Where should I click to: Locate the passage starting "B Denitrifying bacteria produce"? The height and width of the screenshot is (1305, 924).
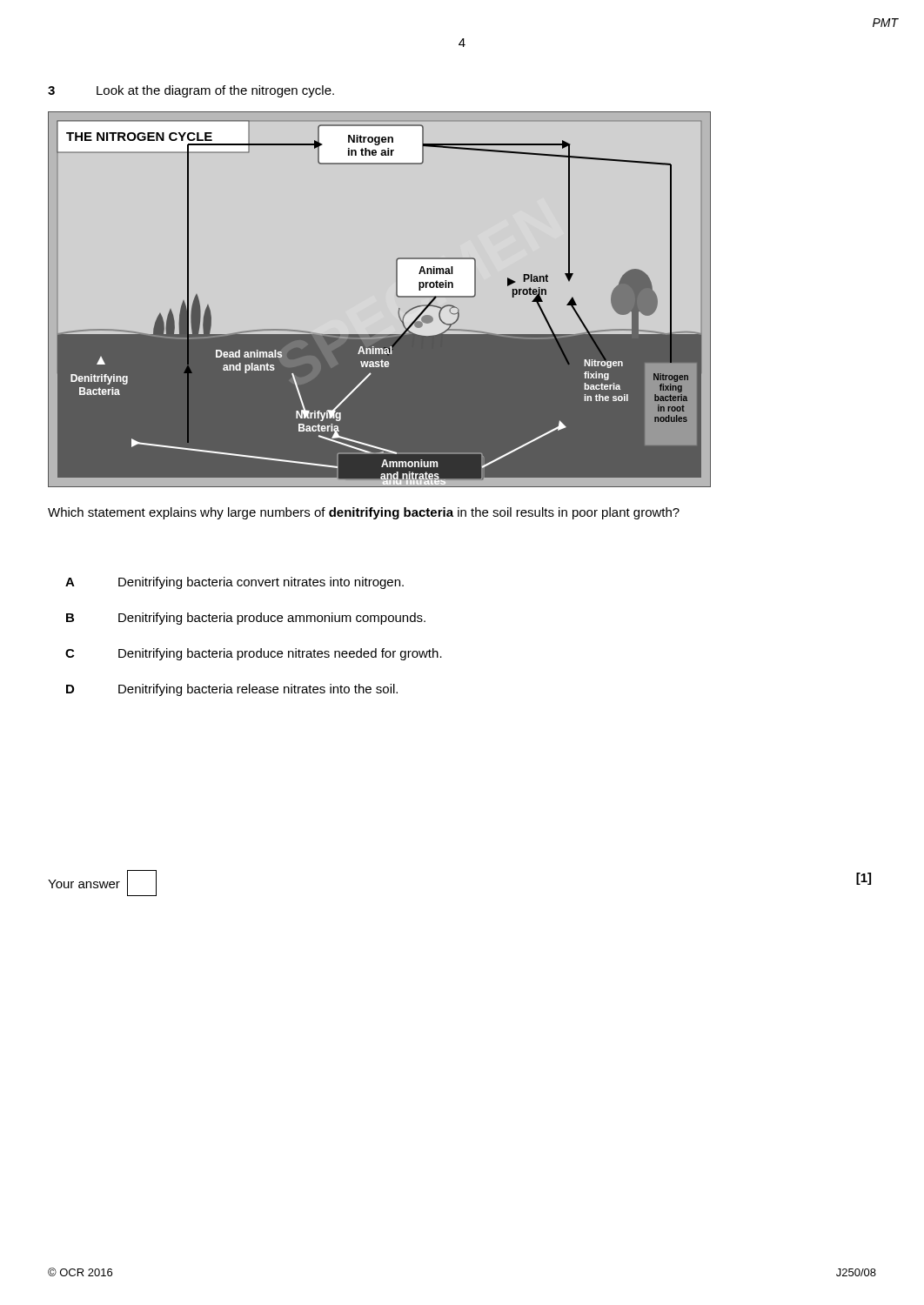click(378, 617)
